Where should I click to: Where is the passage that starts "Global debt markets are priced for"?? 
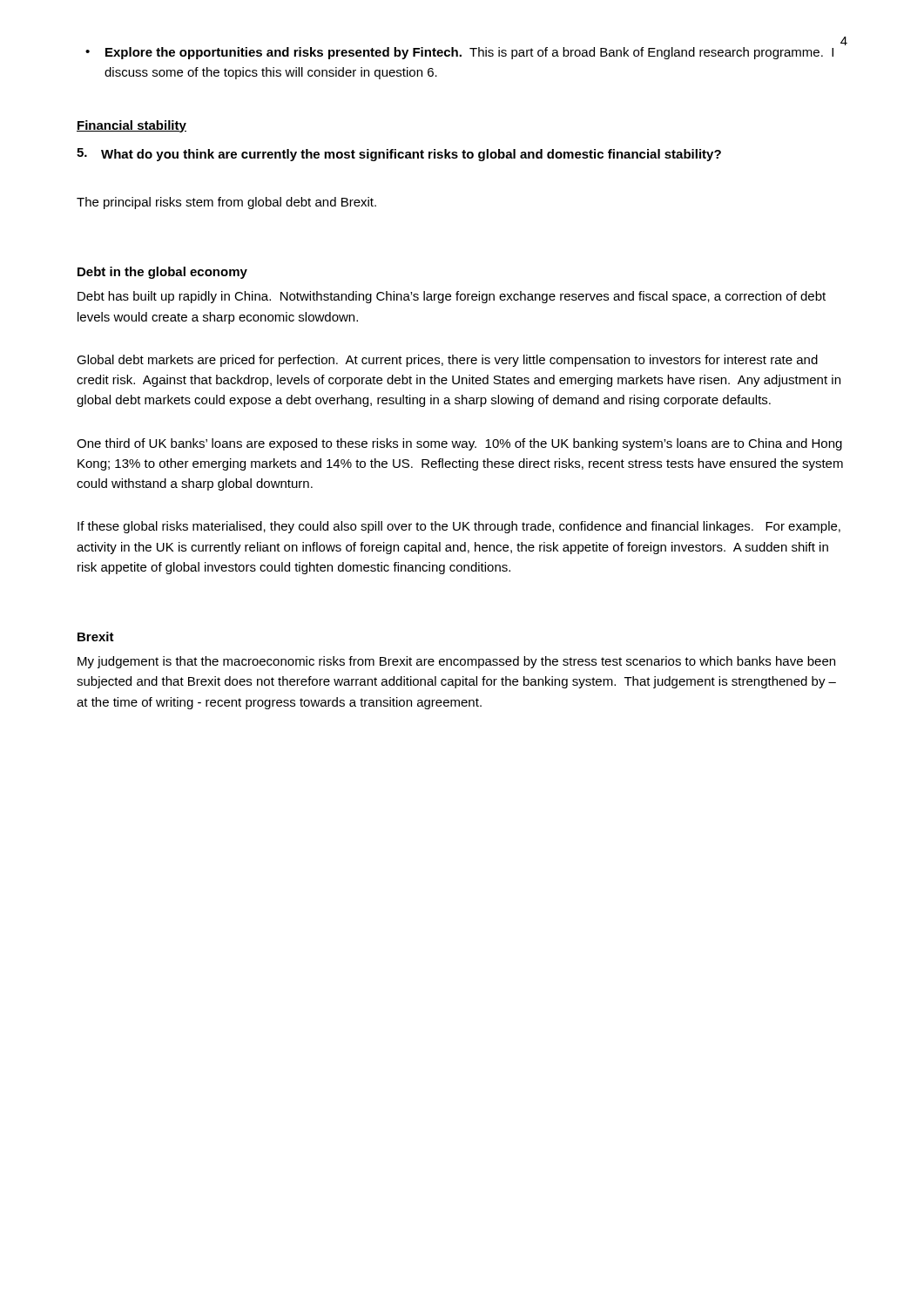point(459,379)
